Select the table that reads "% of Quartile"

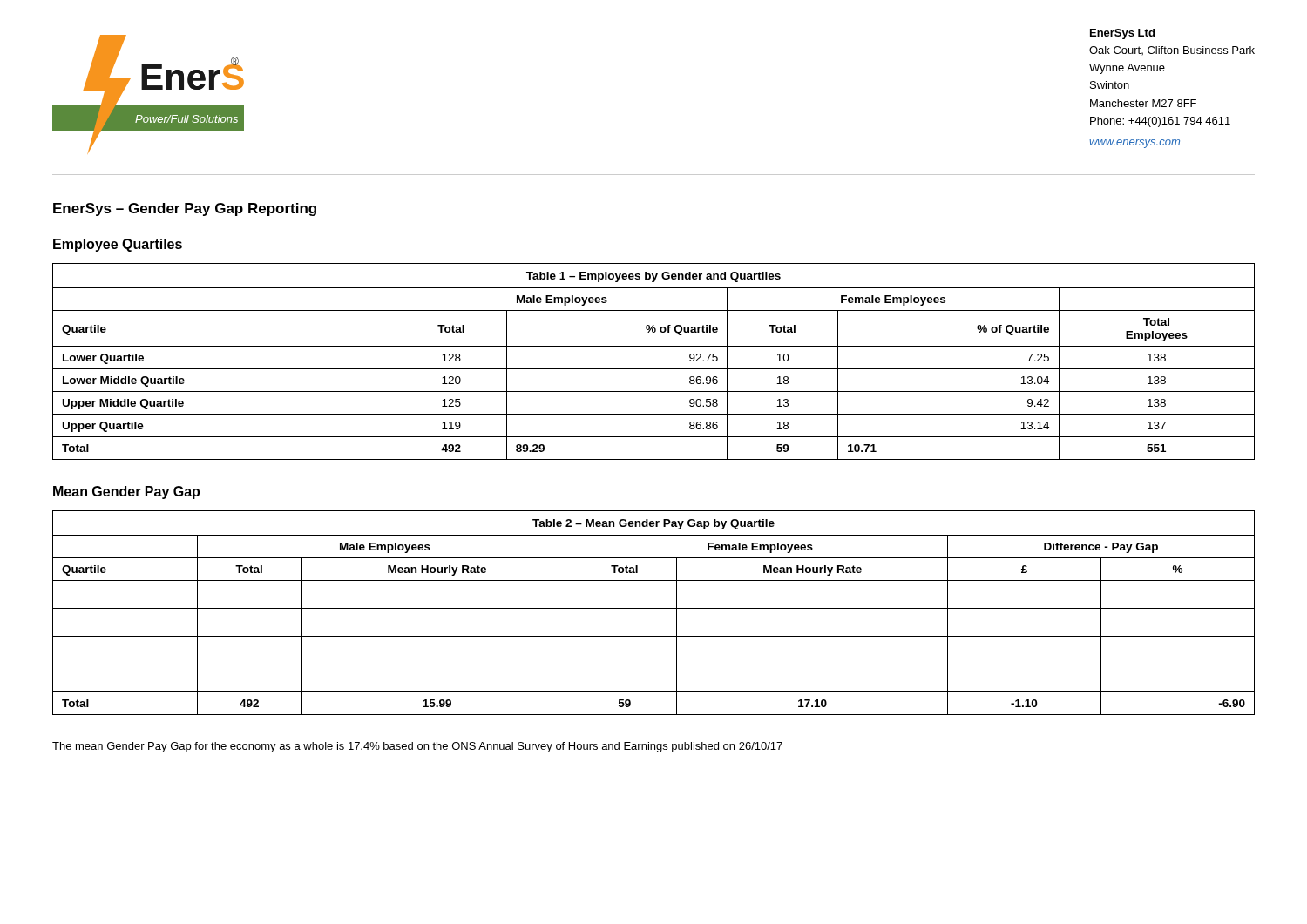click(654, 361)
